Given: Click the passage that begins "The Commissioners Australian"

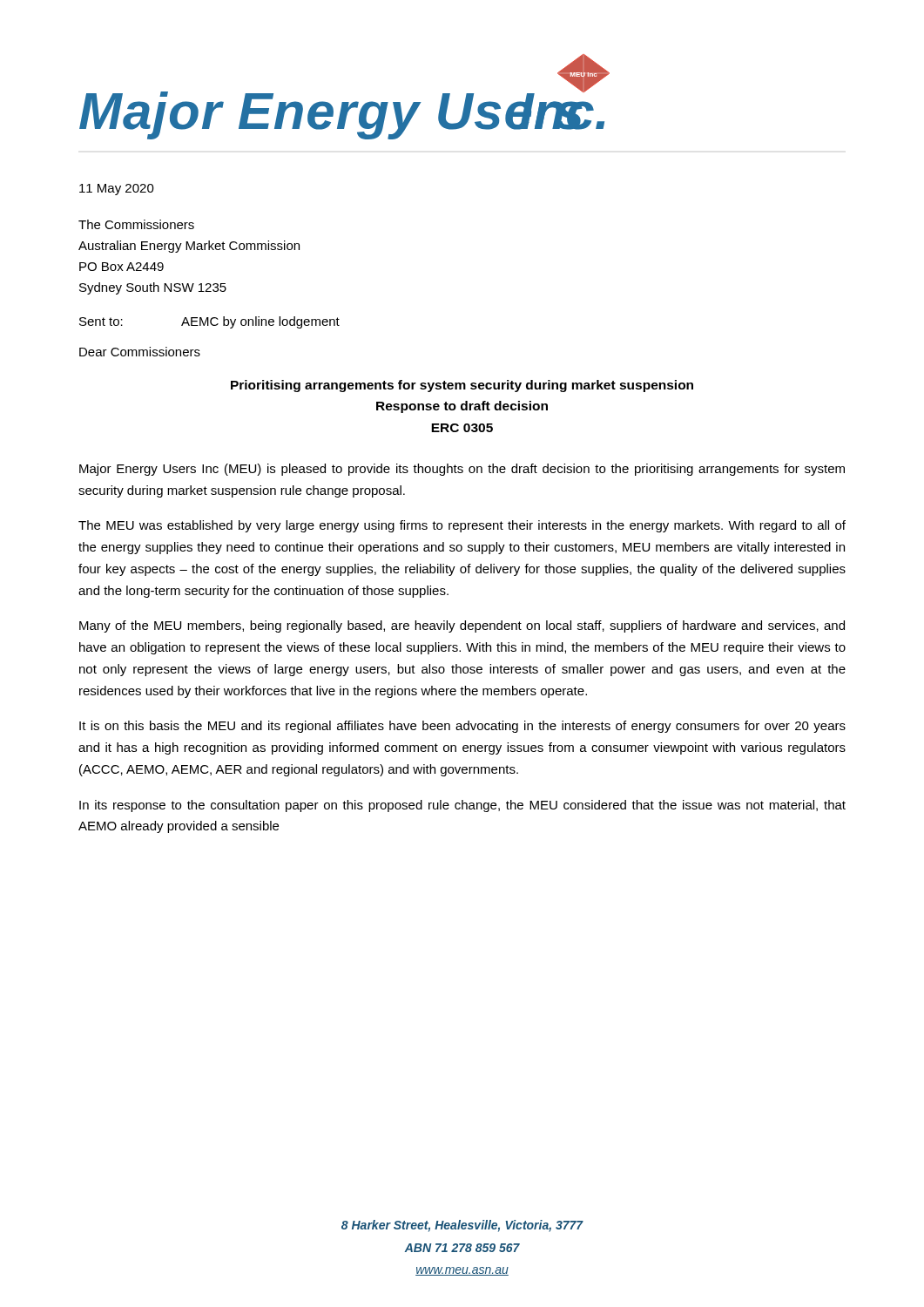Looking at the screenshot, I should [189, 255].
